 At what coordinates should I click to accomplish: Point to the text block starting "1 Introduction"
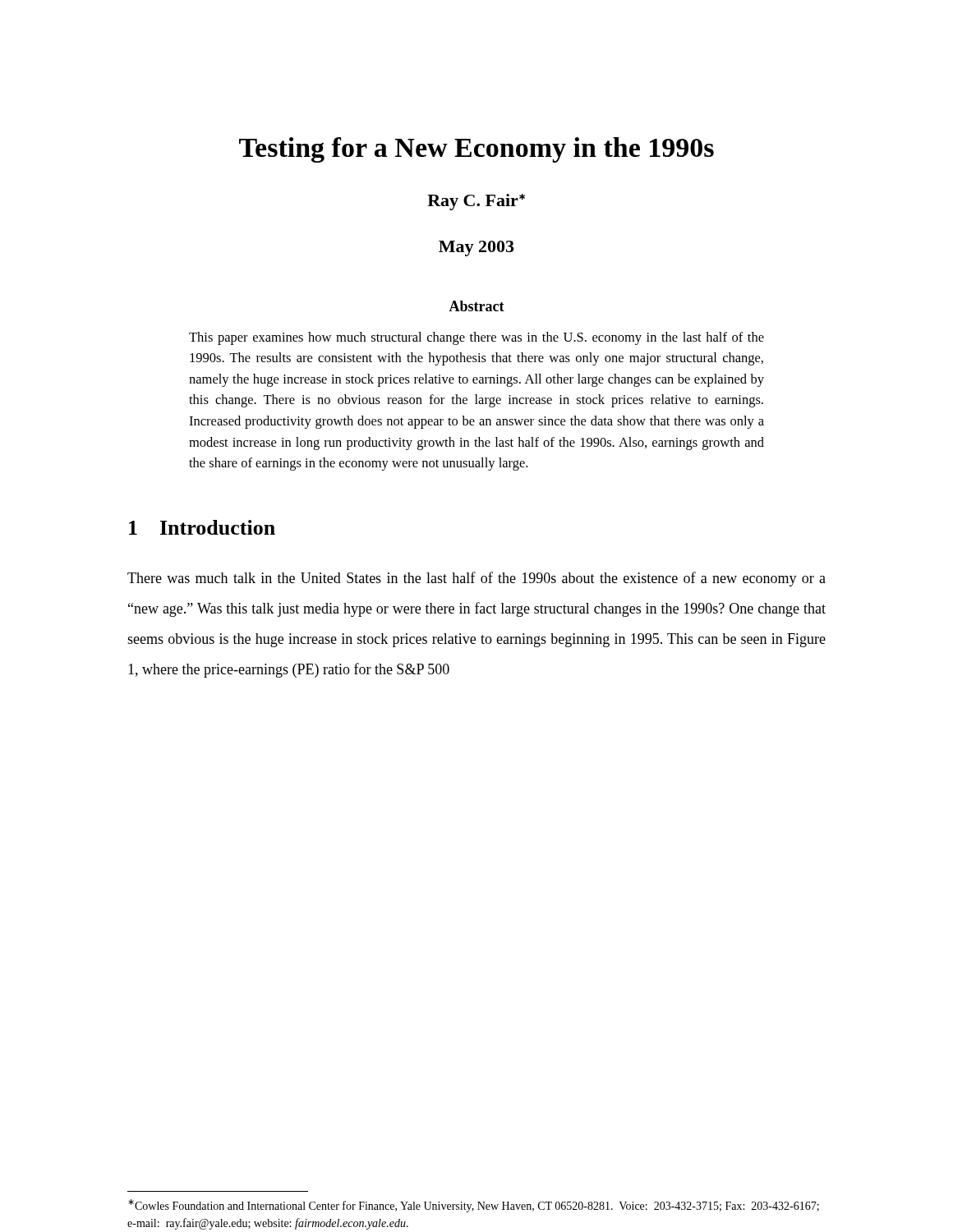[201, 527]
